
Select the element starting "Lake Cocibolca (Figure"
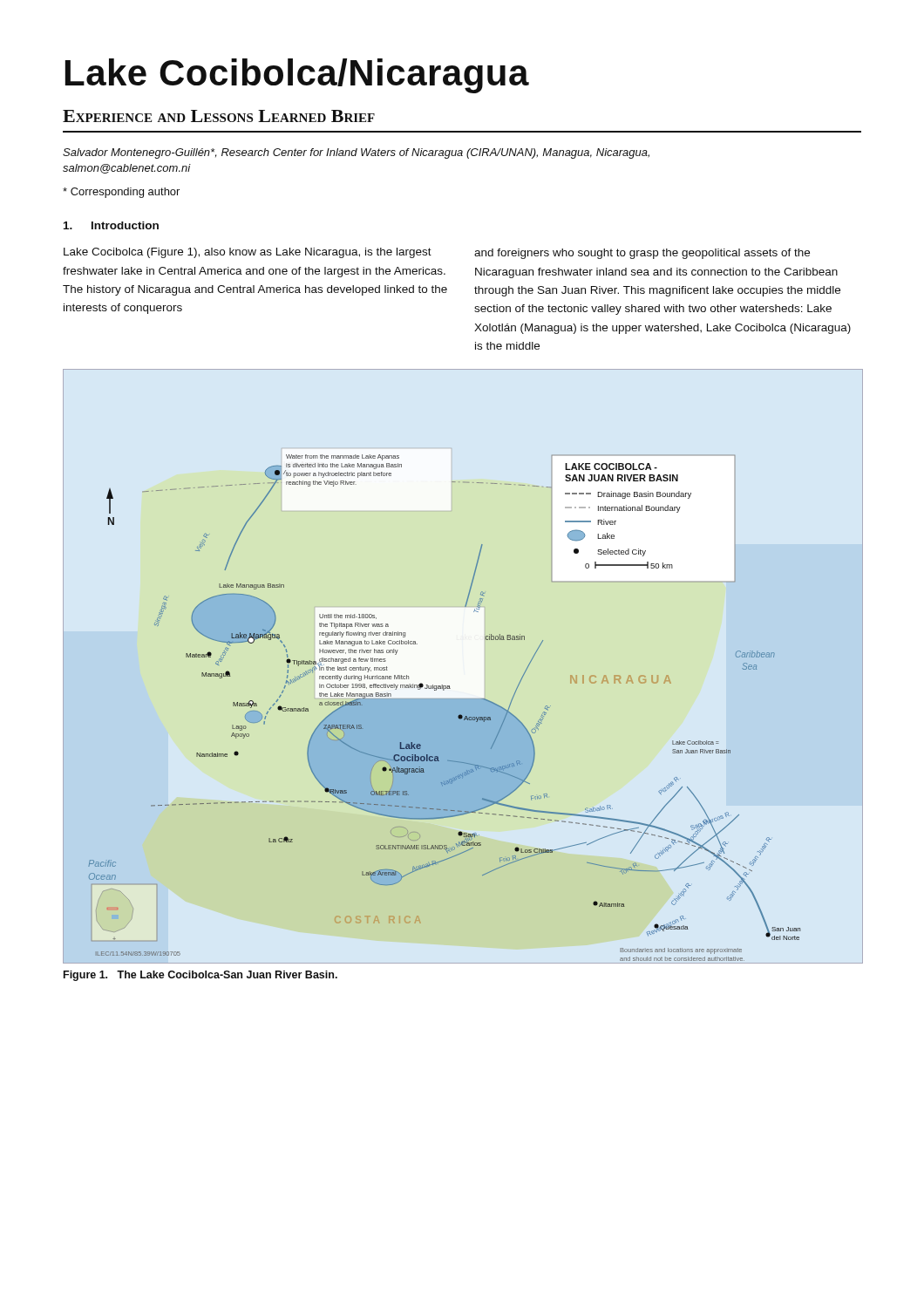[x=255, y=280]
